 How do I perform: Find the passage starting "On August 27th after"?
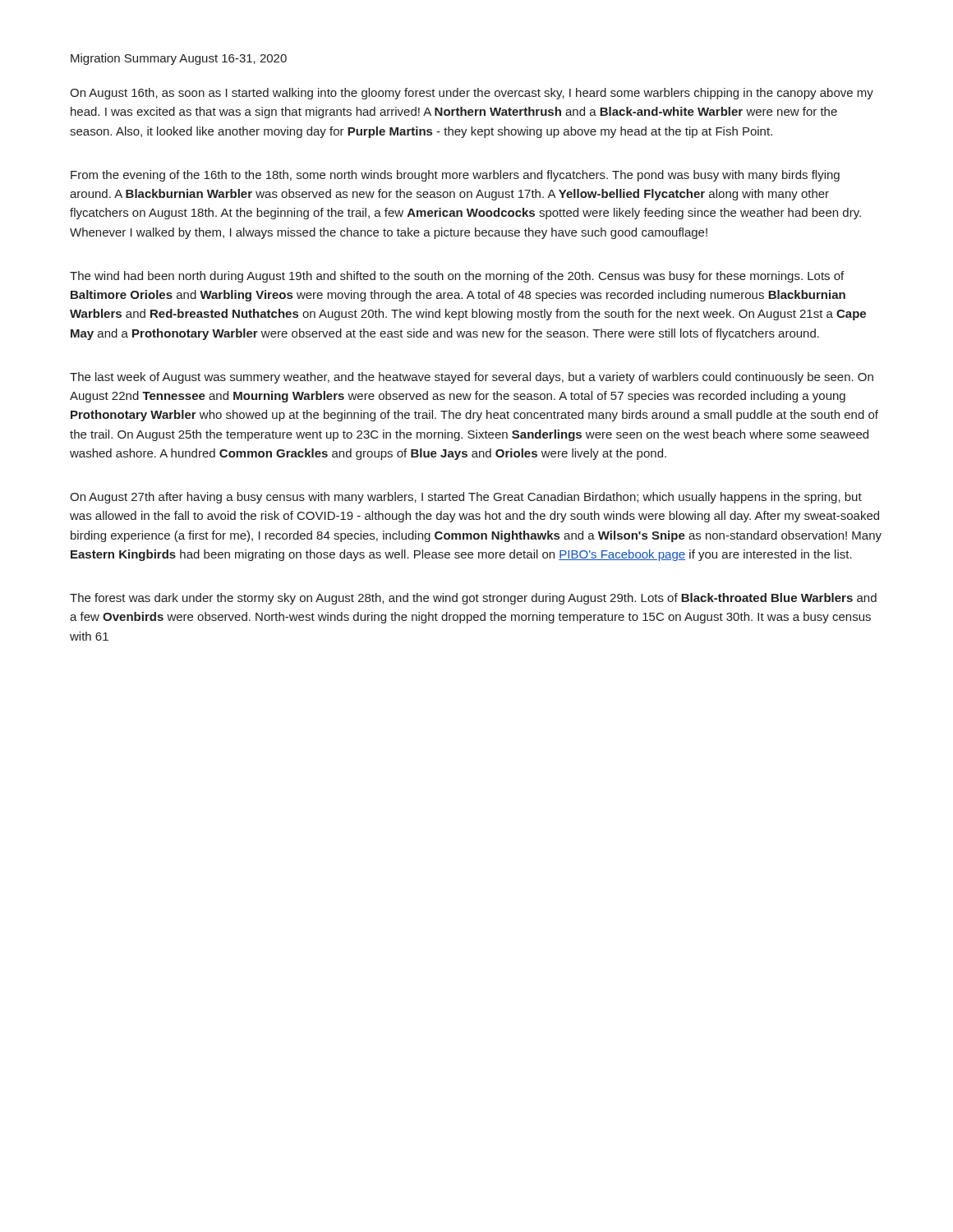tap(476, 525)
